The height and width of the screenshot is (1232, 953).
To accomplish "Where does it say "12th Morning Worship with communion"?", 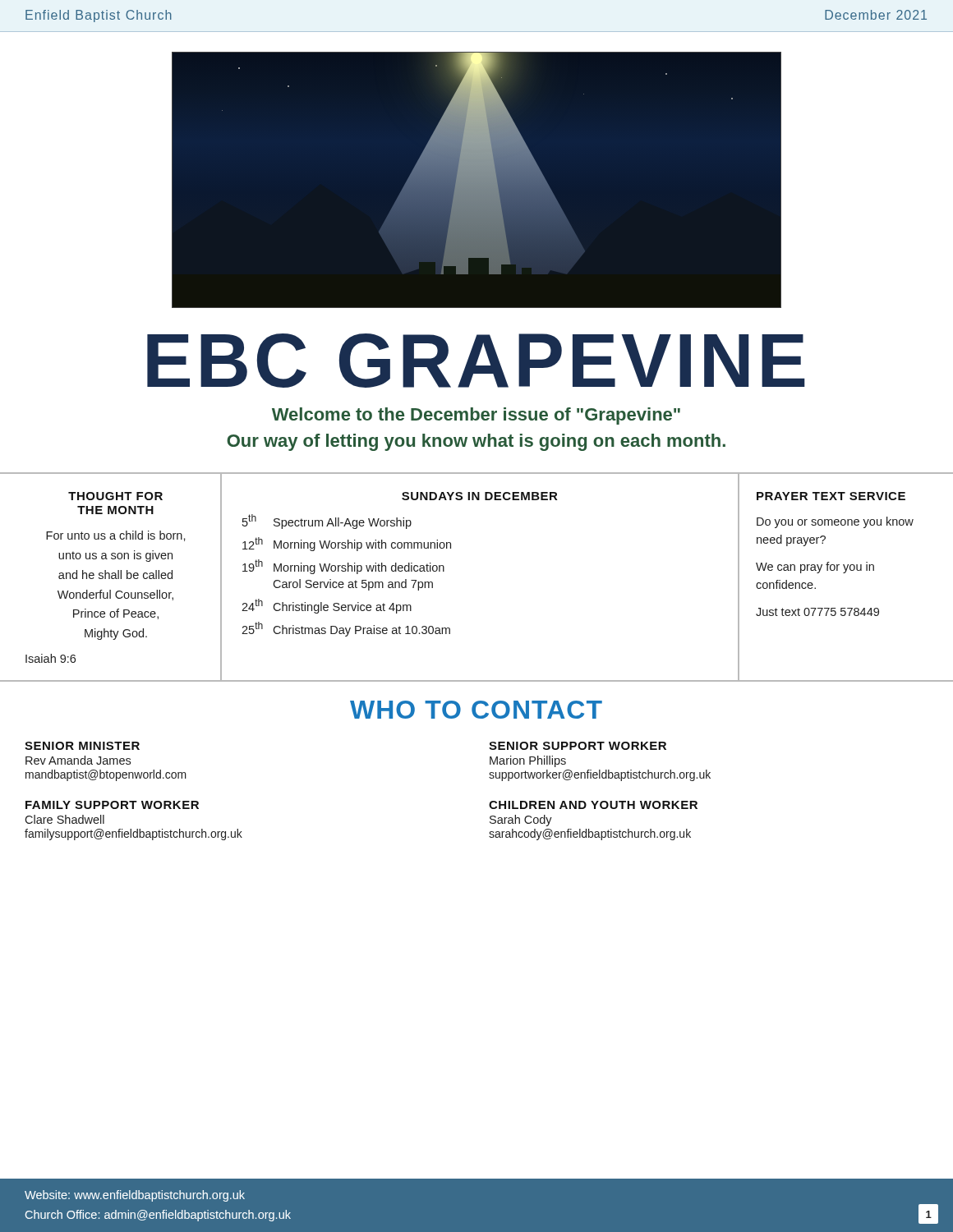I will 347,543.
